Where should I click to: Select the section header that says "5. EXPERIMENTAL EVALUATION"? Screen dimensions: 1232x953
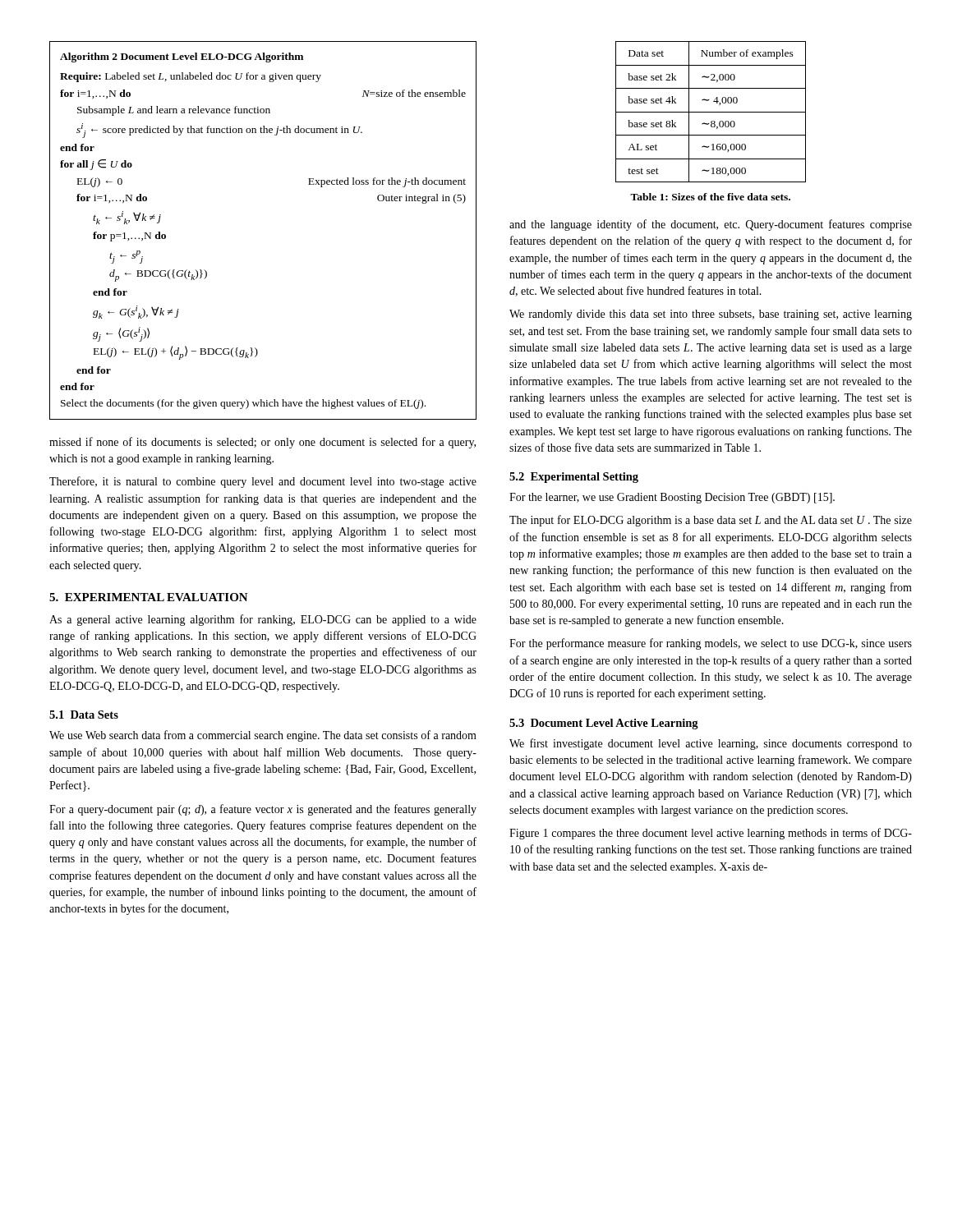coord(149,597)
